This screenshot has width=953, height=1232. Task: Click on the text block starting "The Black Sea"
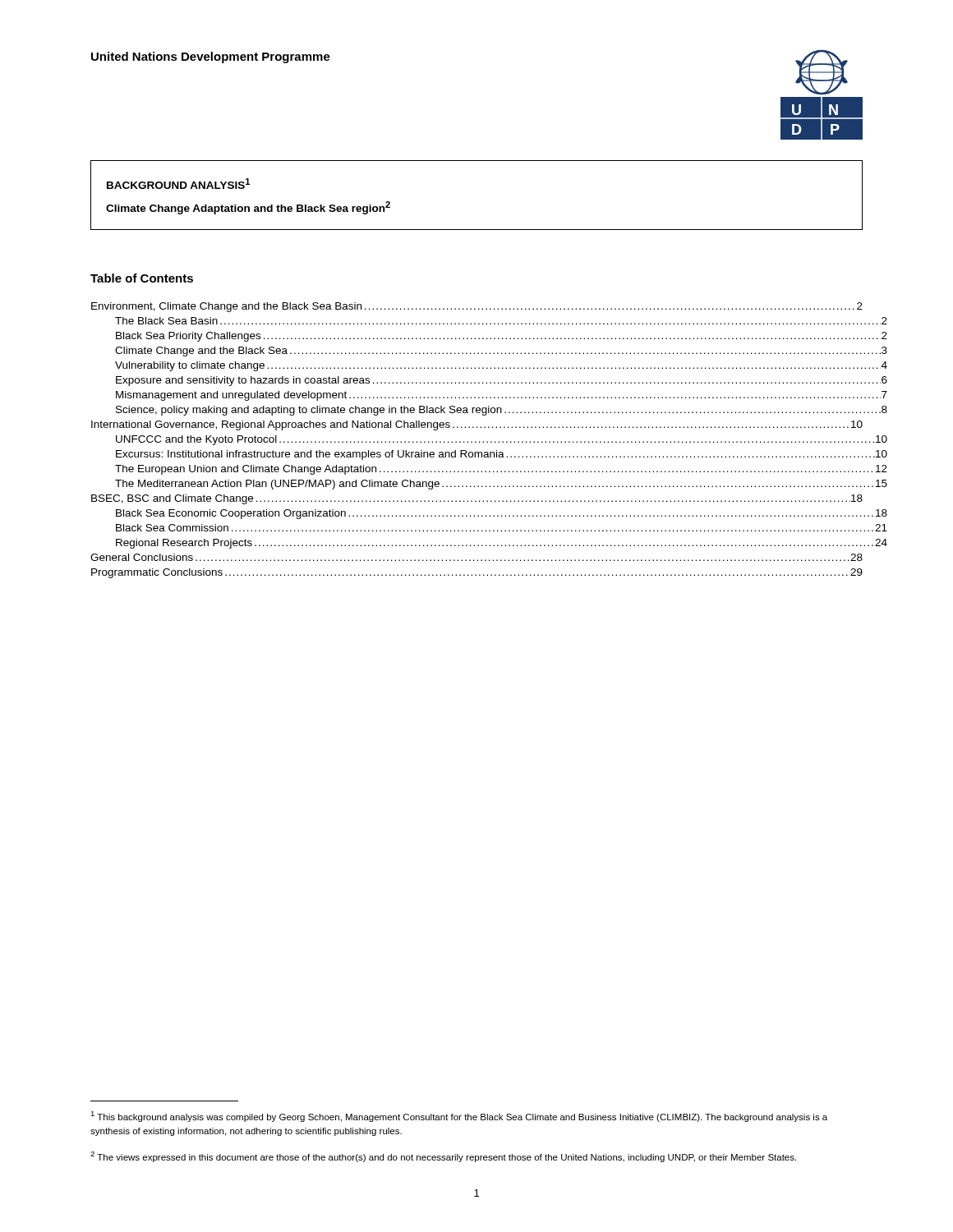coord(501,321)
